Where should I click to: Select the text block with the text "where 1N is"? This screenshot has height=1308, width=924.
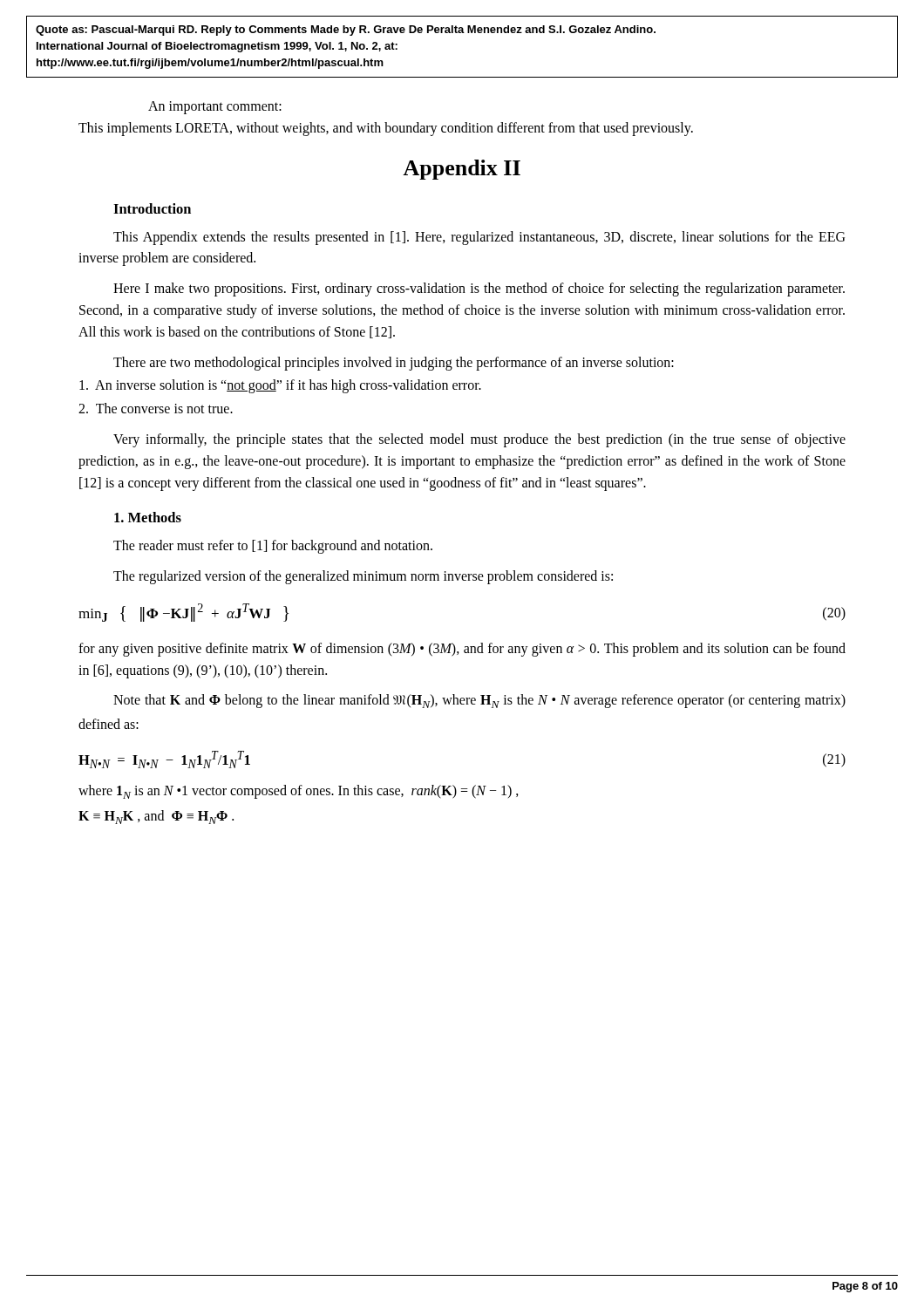299,805
